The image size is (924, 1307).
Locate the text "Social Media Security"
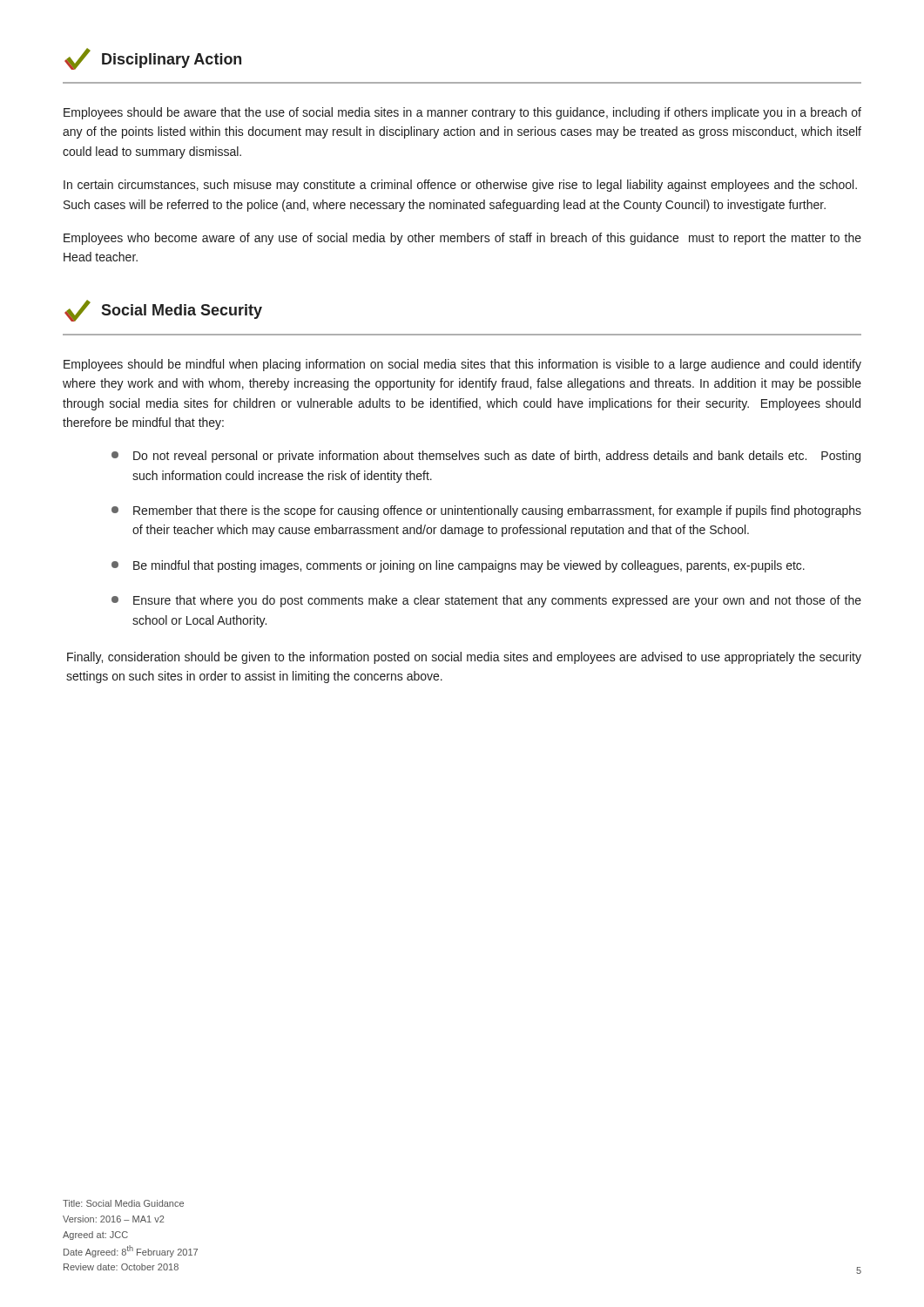(x=162, y=311)
